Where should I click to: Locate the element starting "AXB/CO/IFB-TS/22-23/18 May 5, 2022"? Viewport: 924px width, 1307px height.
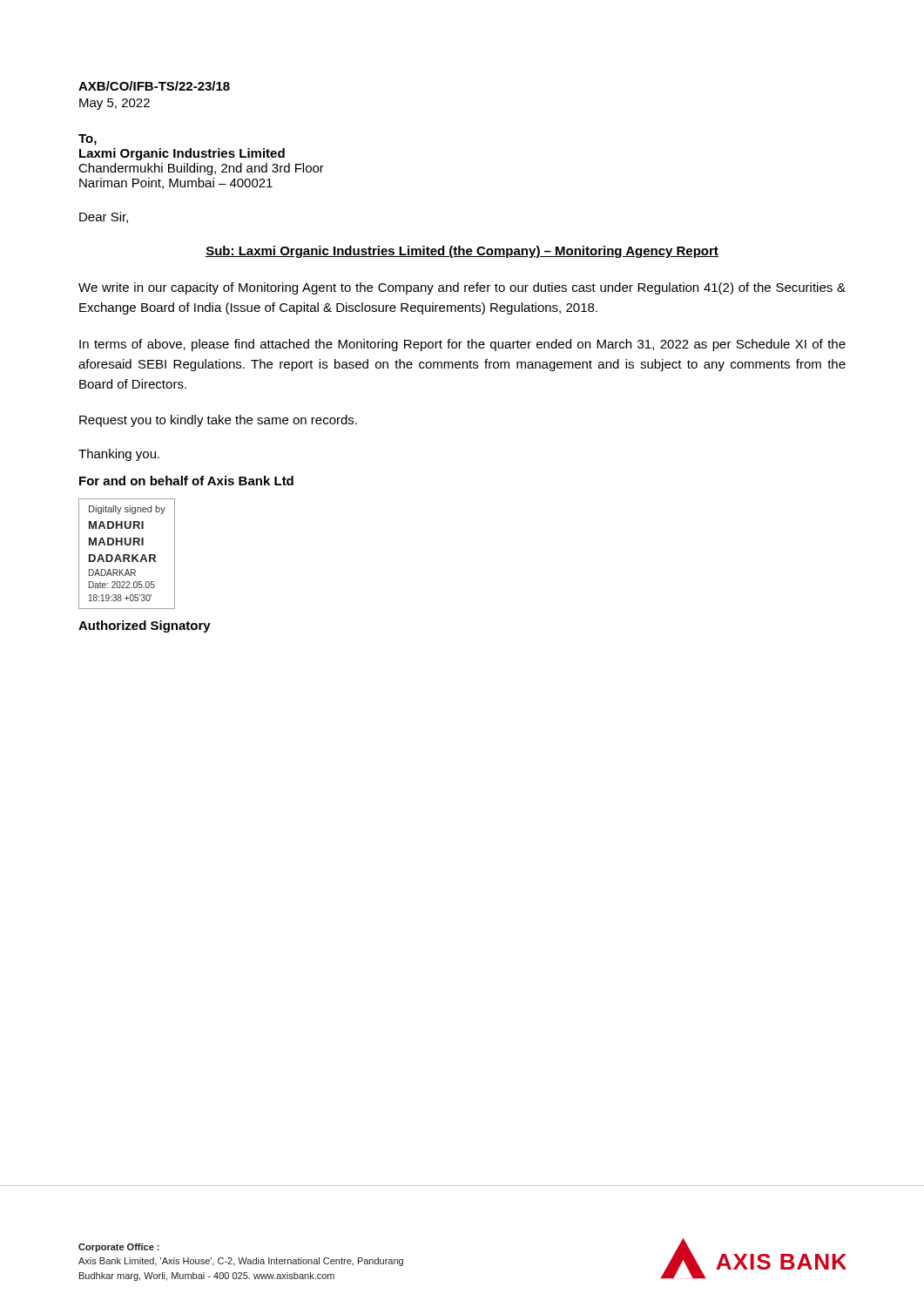(x=154, y=86)
